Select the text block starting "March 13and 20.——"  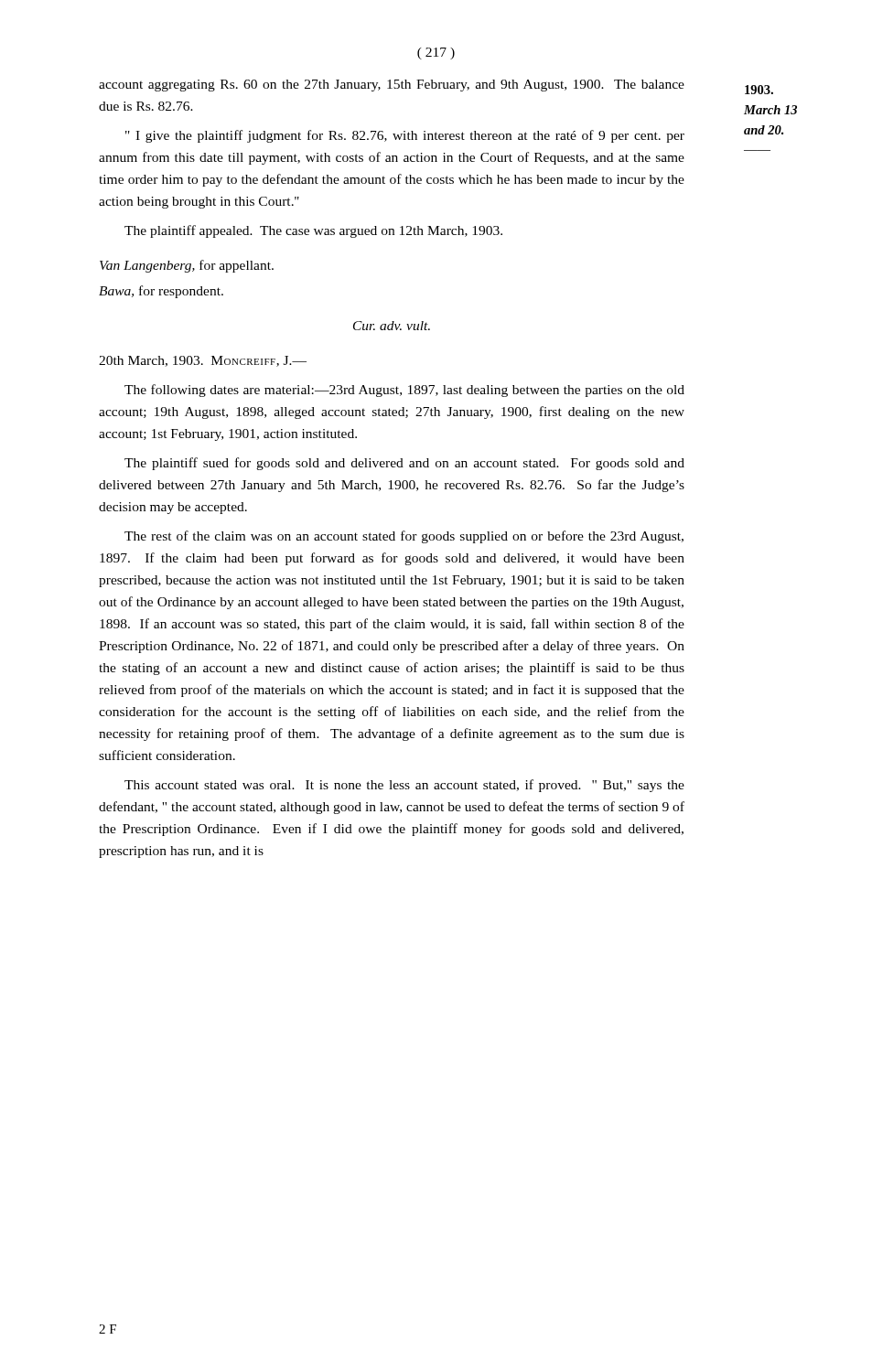[x=771, y=120]
